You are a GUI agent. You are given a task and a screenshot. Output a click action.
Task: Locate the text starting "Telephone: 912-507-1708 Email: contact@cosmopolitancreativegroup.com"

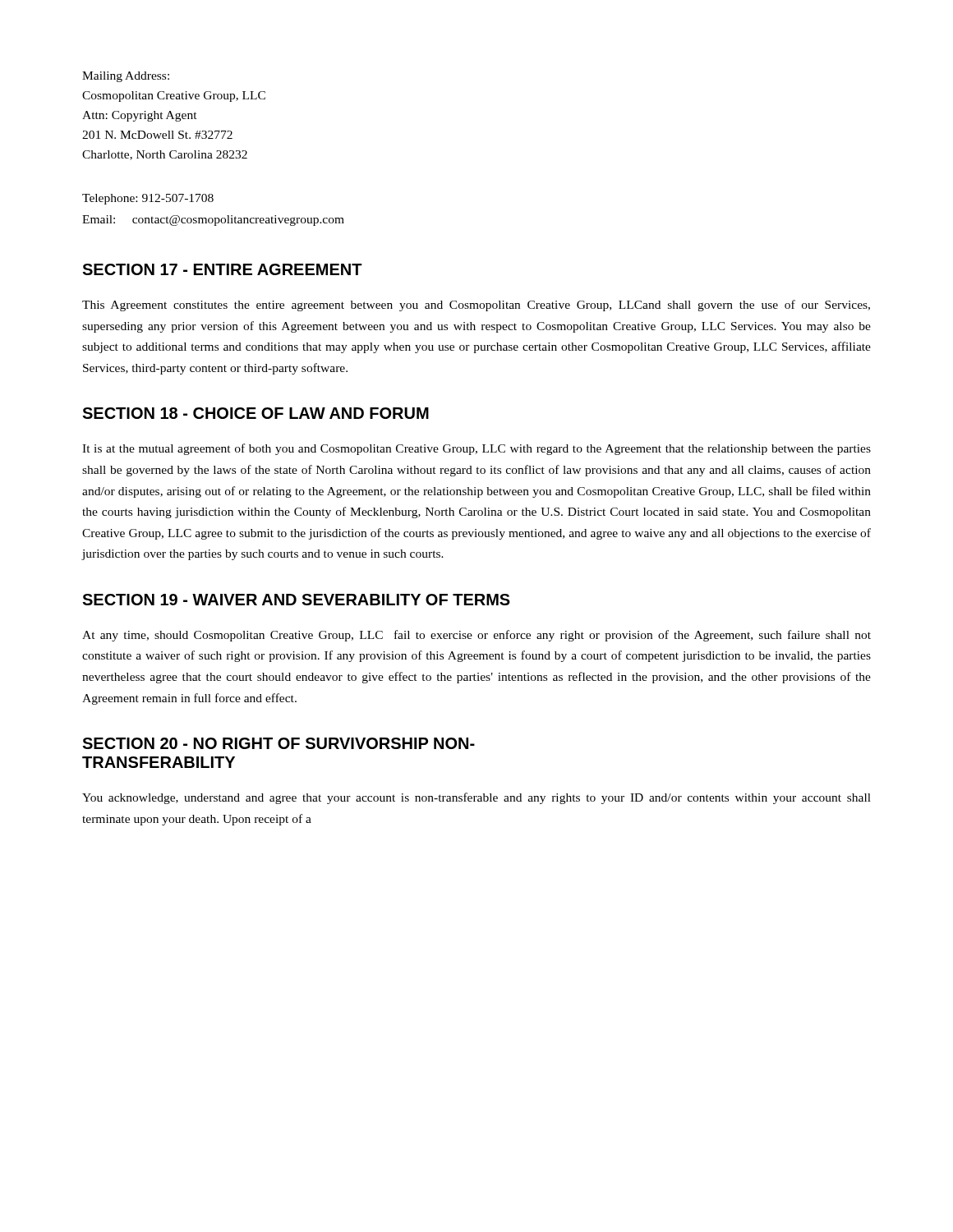[213, 208]
